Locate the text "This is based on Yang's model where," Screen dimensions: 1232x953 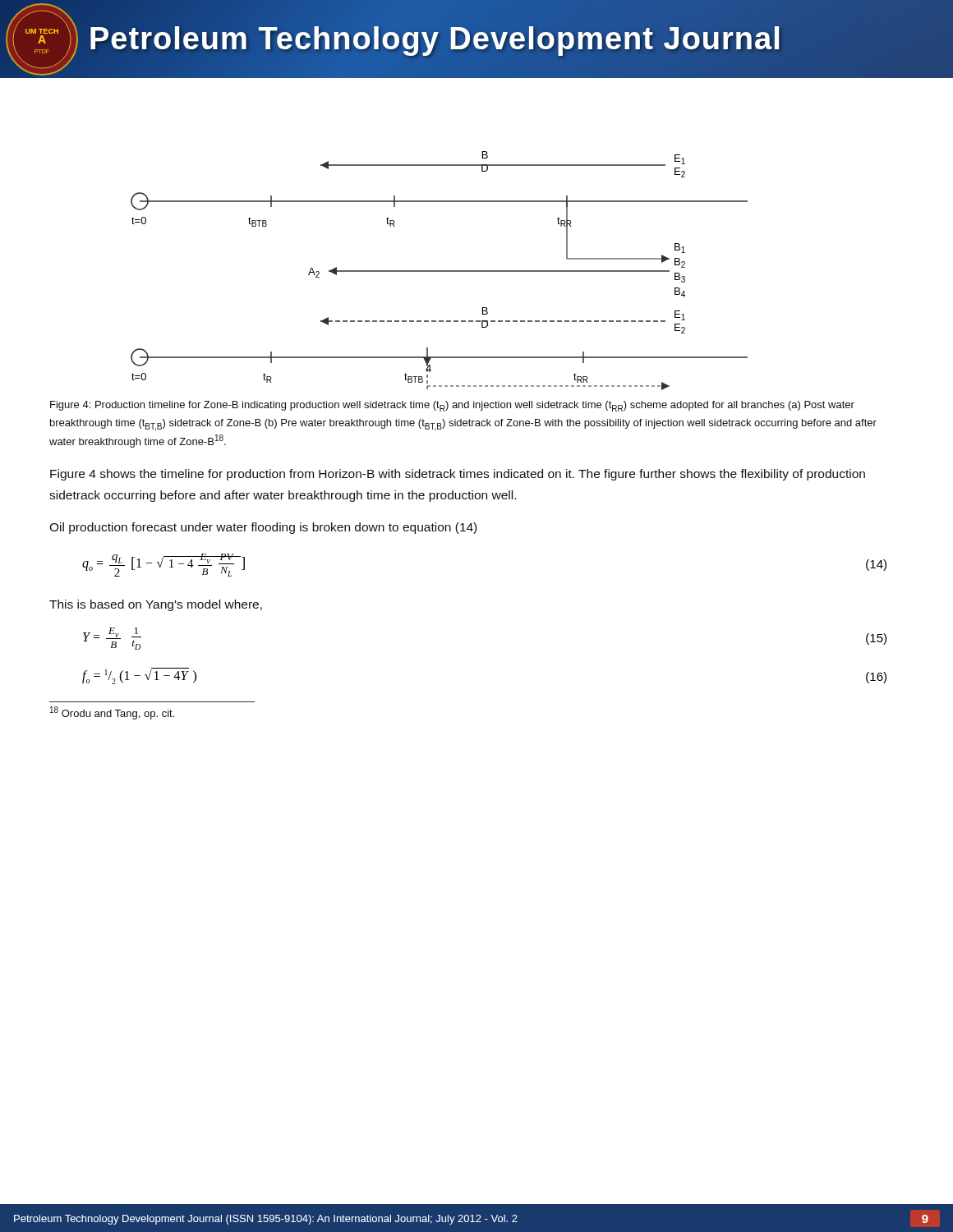point(156,604)
